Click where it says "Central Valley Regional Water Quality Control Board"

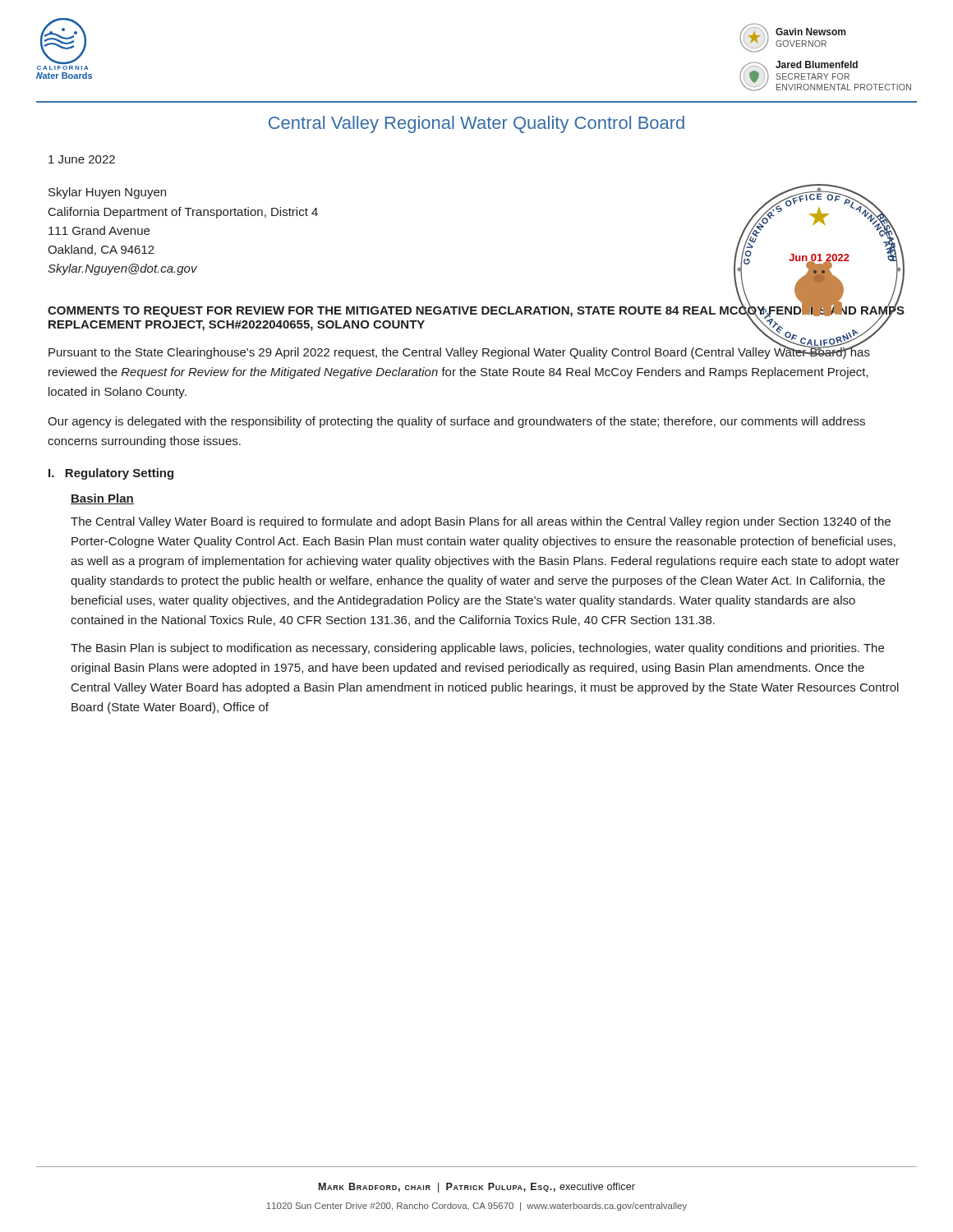coord(476,123)
